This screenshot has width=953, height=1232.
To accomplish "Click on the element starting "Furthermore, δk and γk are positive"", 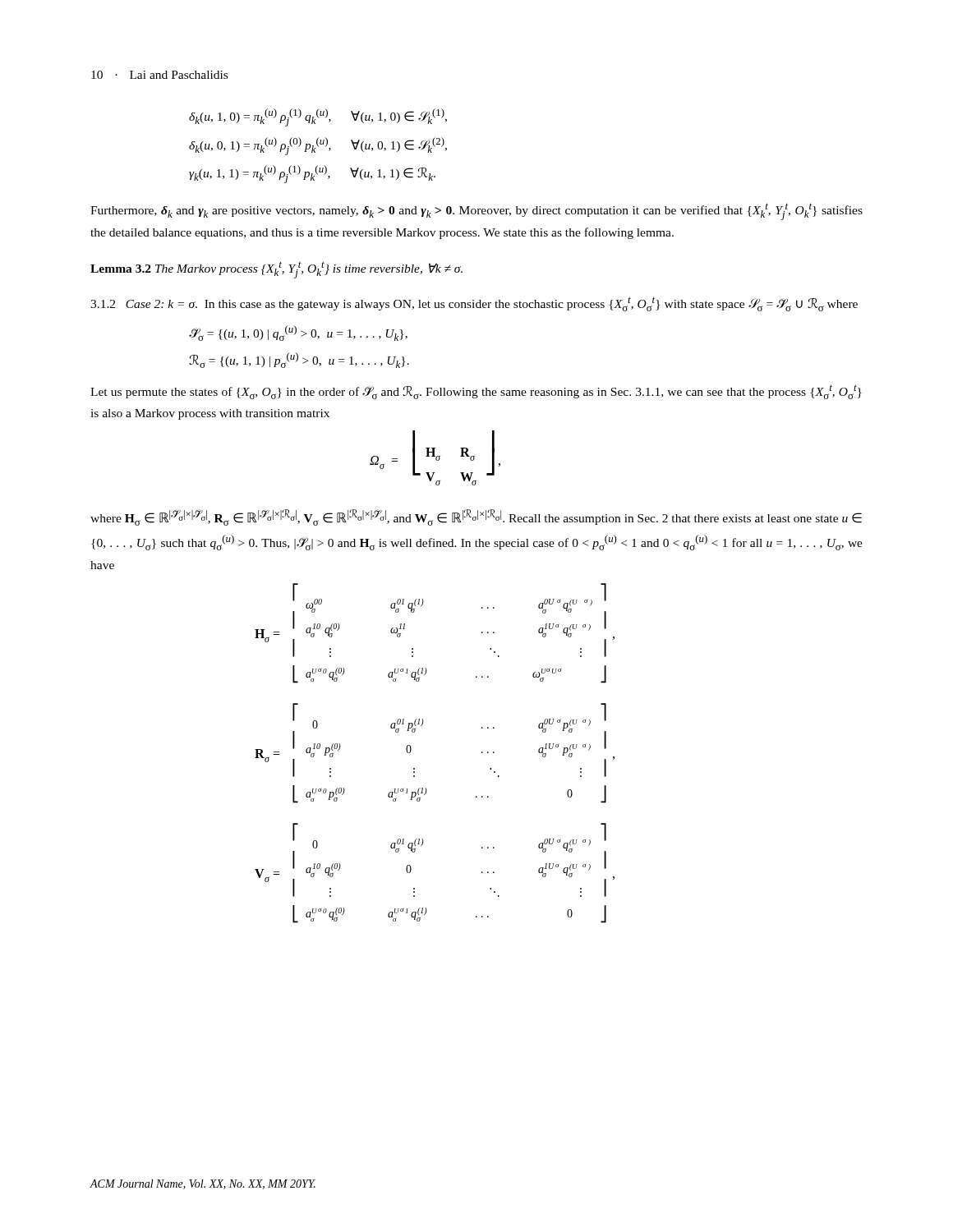I will coord(476,219).
